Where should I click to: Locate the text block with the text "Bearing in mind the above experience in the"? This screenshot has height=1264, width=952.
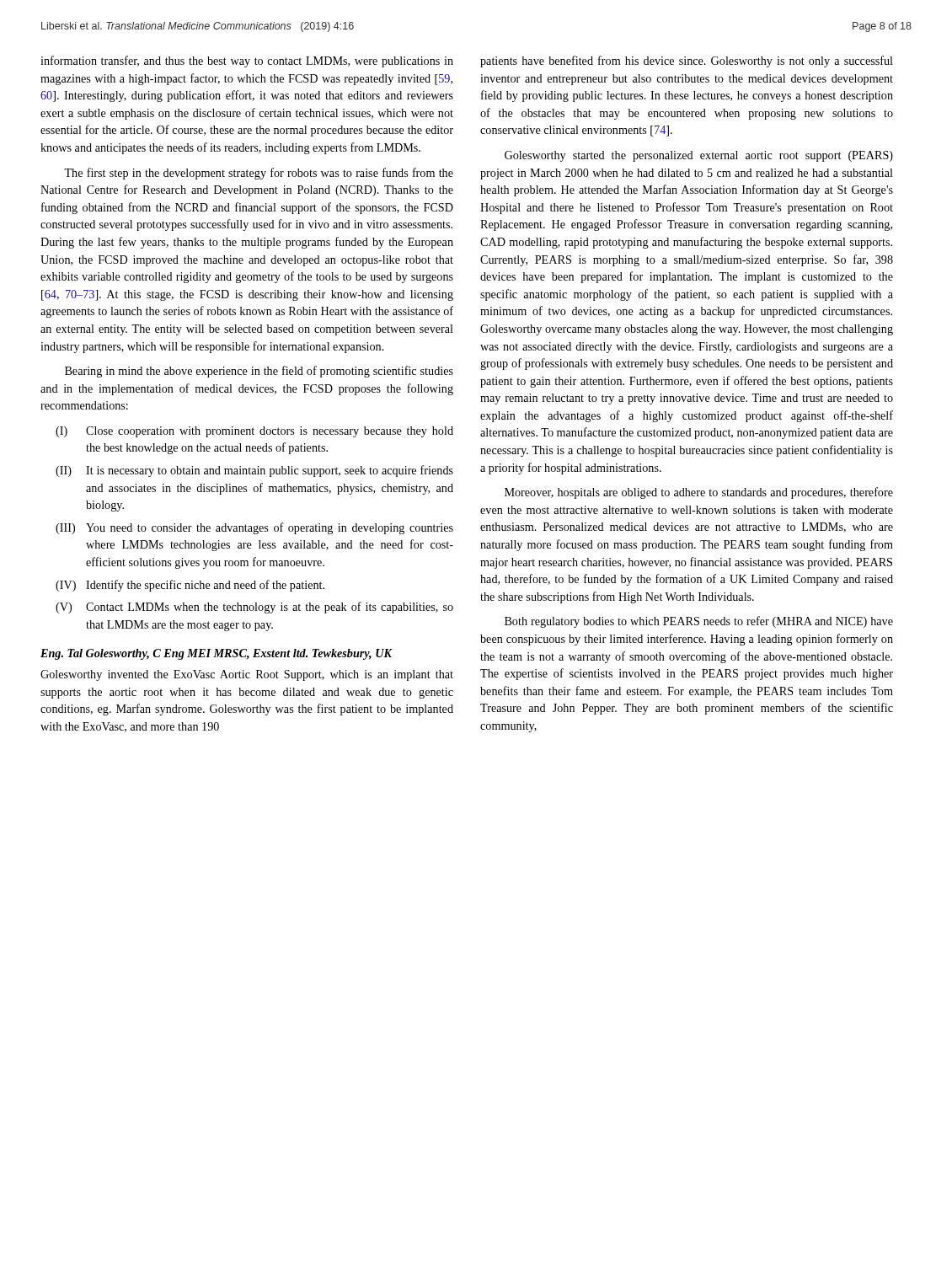pos(247,388)
